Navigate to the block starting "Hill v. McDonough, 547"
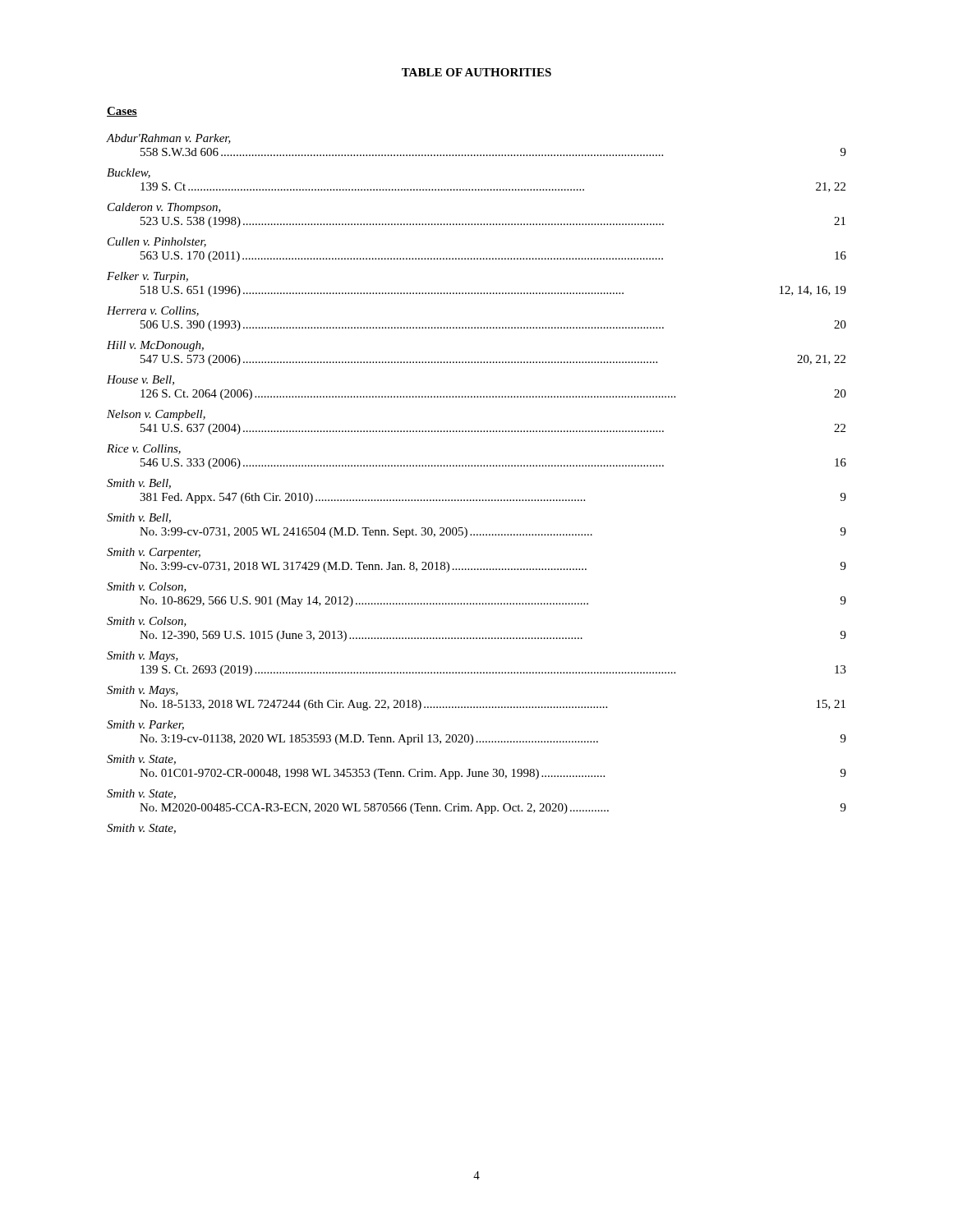Screen dimensions: 1232x953 [476, 352]
